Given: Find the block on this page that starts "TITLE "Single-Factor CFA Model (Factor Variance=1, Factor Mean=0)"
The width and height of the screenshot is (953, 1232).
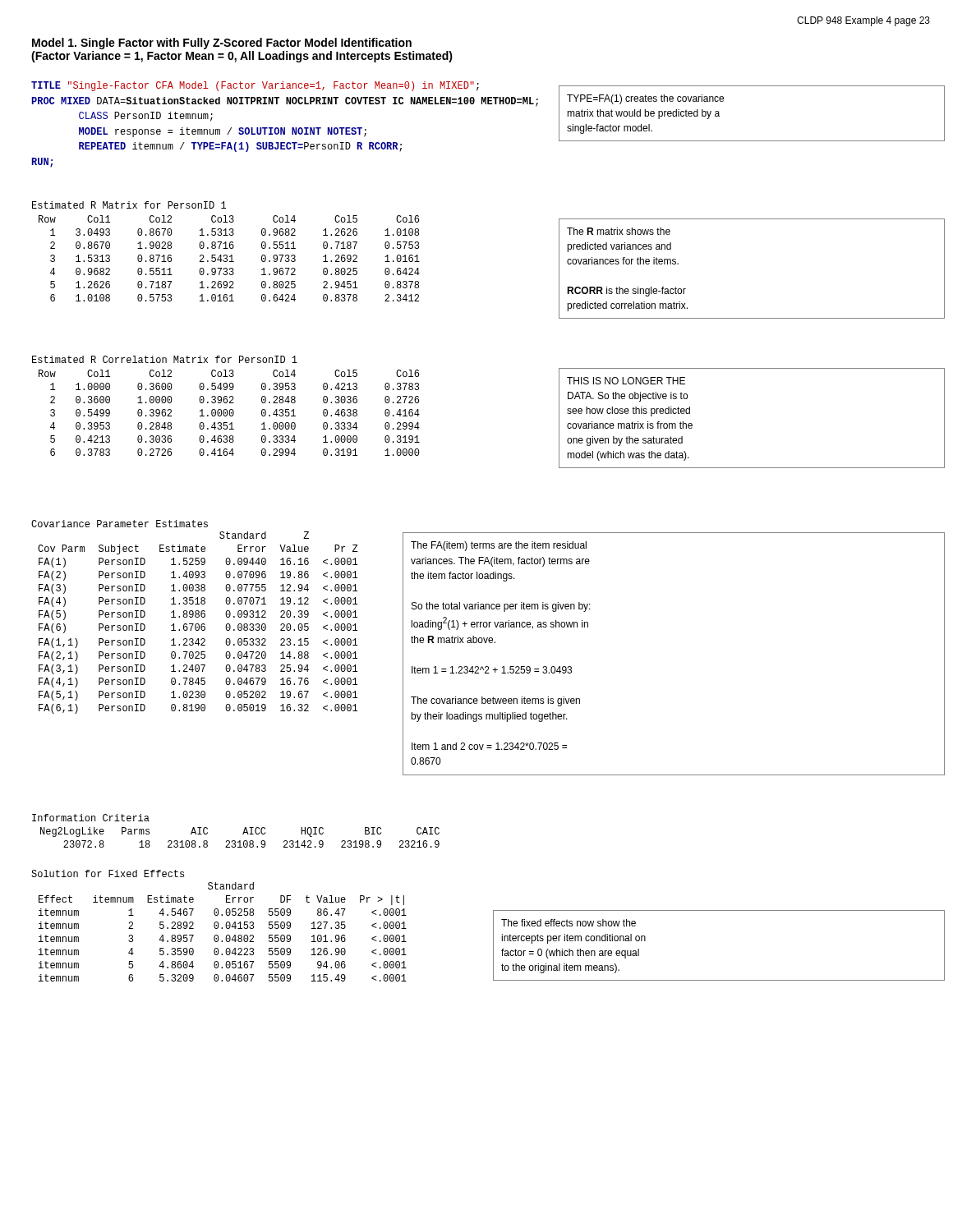Looking at the screenshot, I should (286, 124).
